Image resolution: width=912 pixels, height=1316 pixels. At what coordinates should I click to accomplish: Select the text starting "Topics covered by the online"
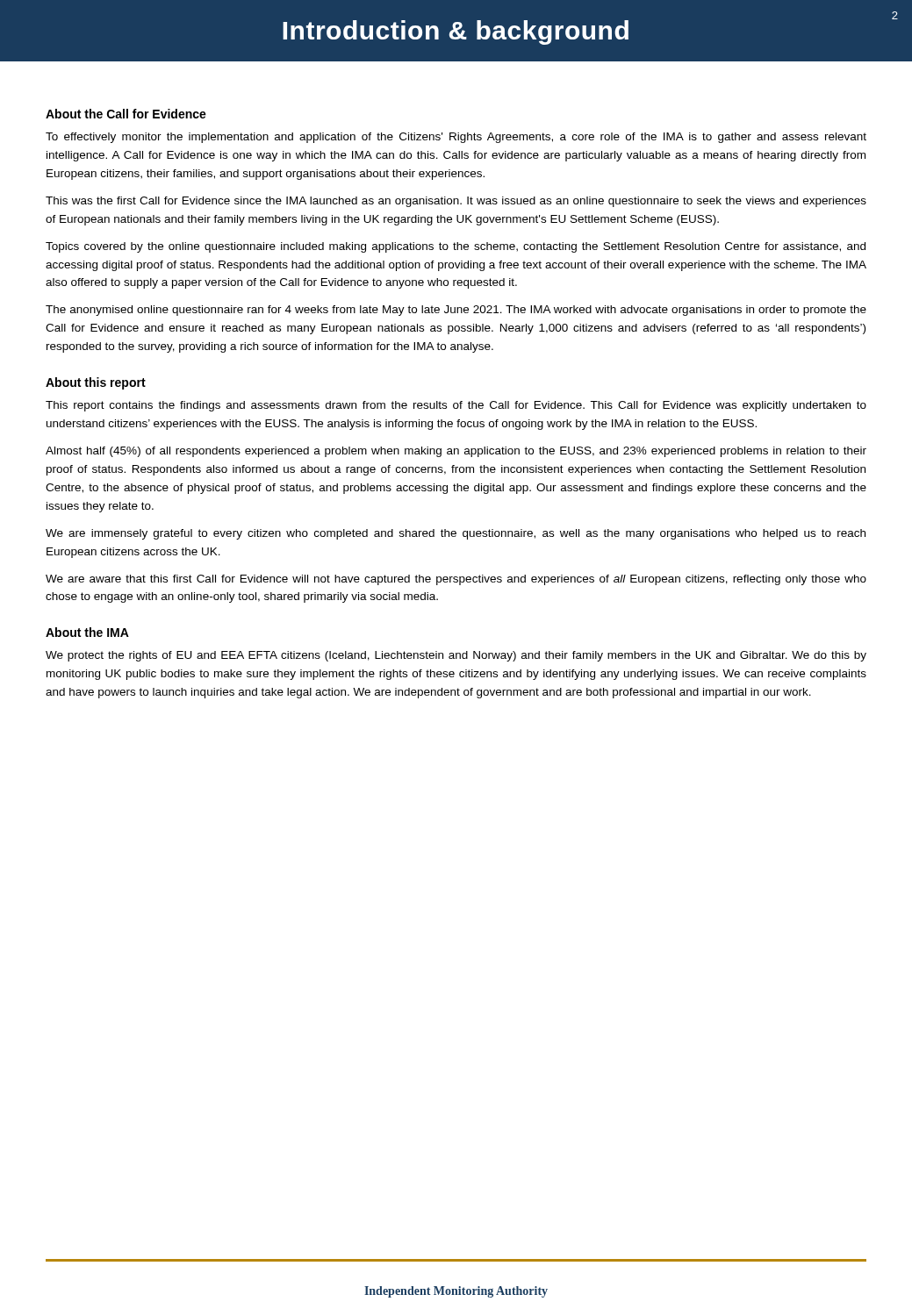coord(456,264)
